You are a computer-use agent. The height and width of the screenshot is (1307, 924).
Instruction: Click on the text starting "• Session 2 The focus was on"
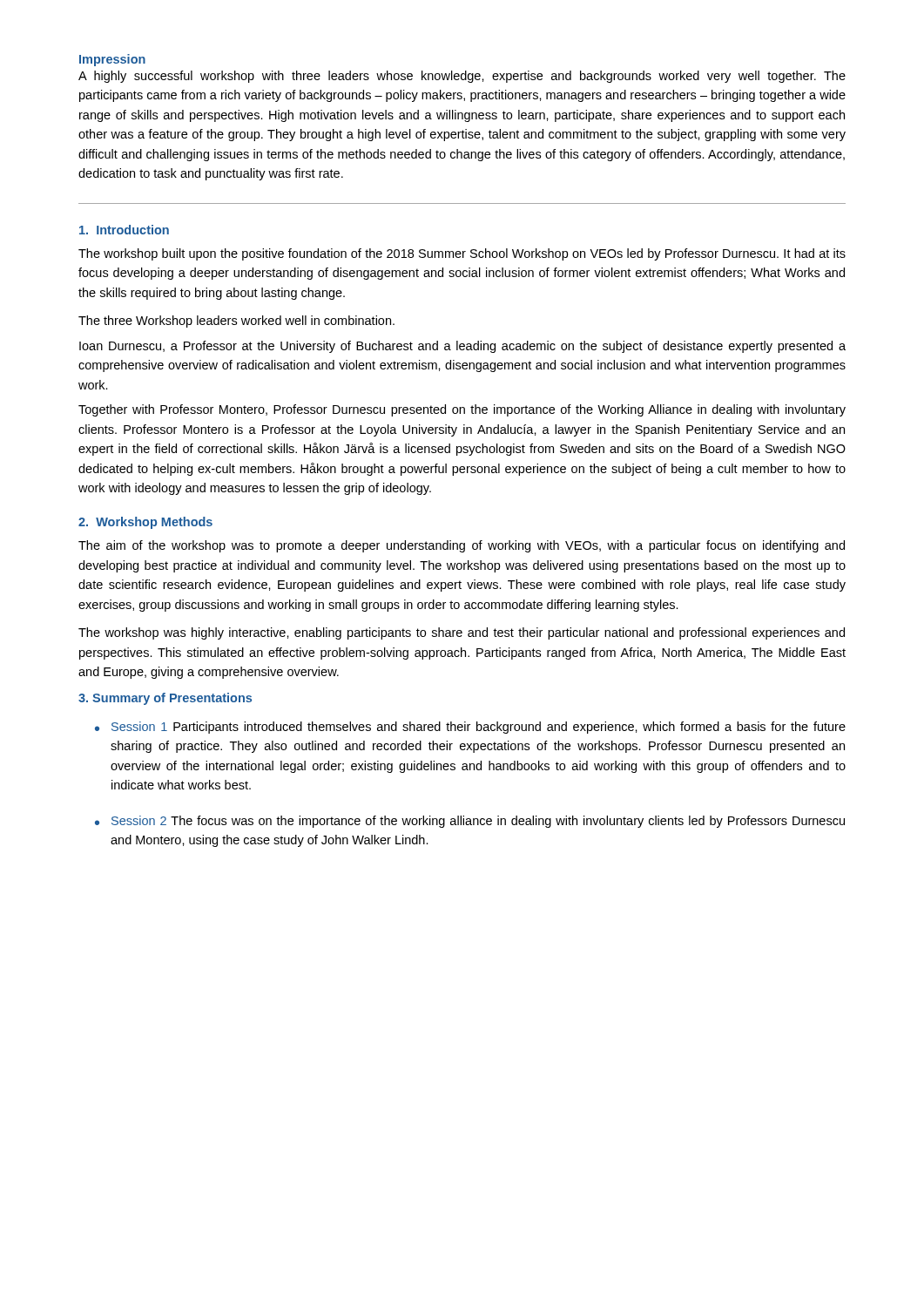click(x=470, y=830)
